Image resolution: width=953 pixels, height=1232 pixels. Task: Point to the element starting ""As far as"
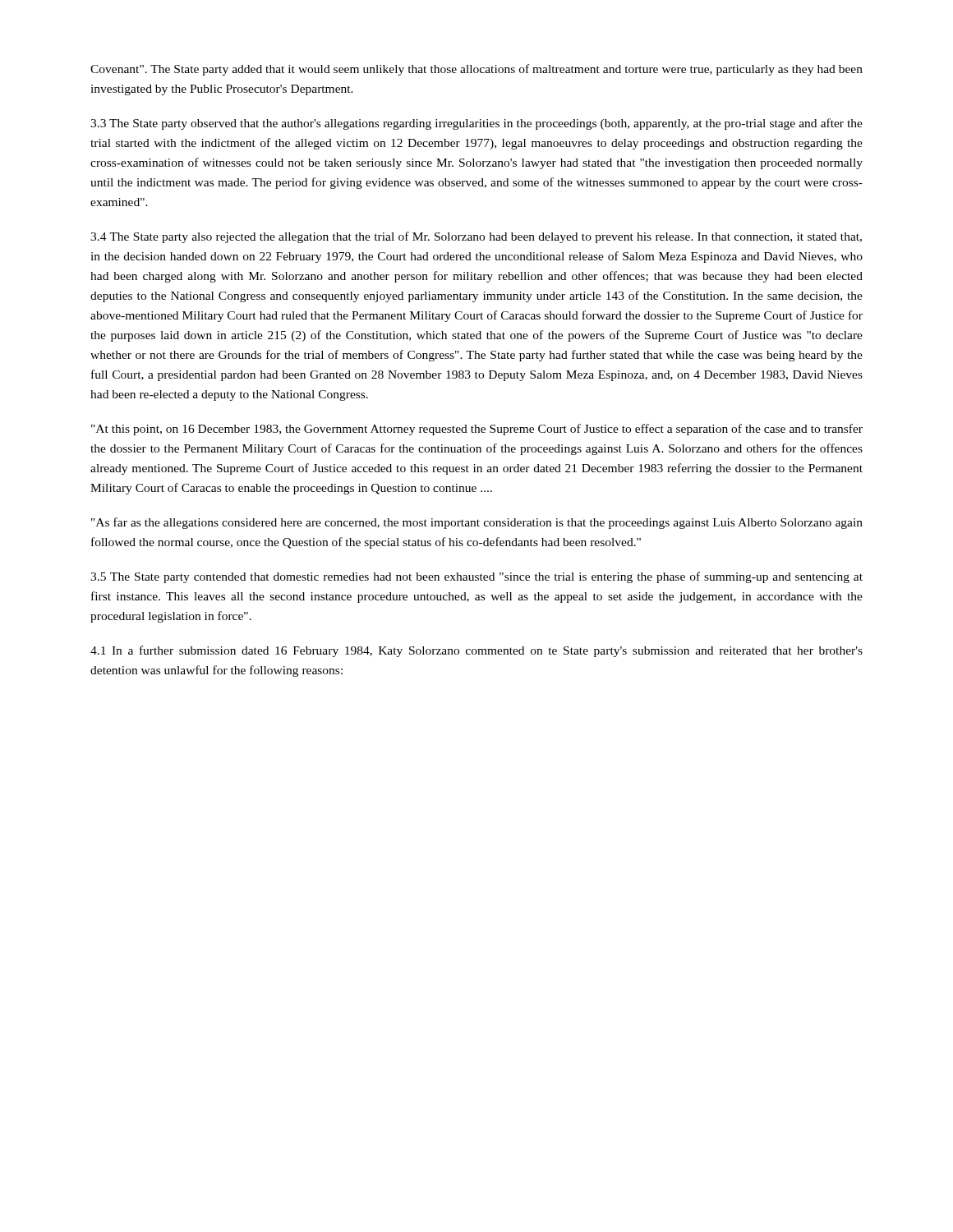pyautogui.click(x=476, y=532)
